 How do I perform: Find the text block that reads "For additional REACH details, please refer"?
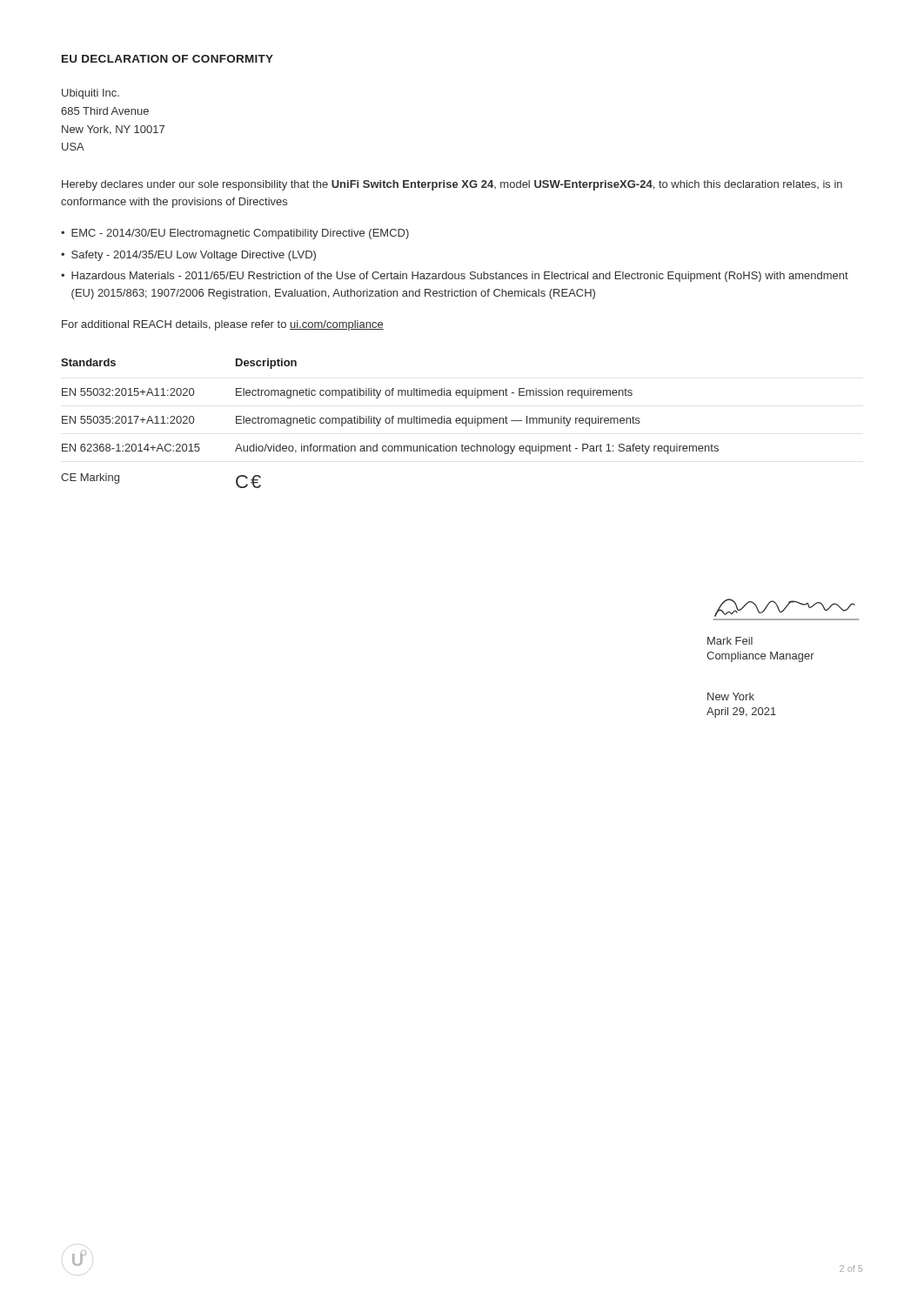tap(222, 324)
